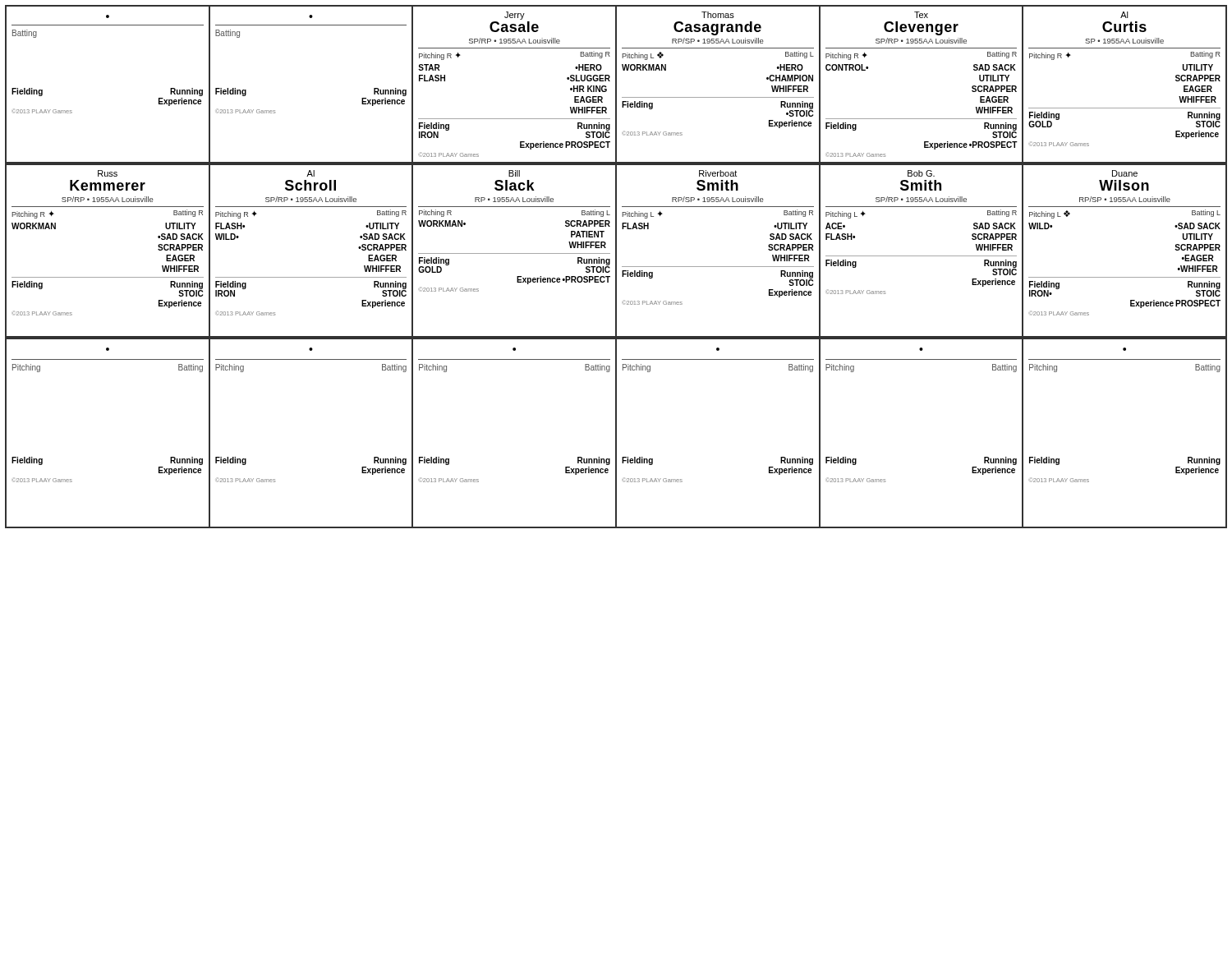Click on the text block that says "Bill Slack RP • 1955AA Louisville"
The image size is (1232, 953).
pos(514,173)
